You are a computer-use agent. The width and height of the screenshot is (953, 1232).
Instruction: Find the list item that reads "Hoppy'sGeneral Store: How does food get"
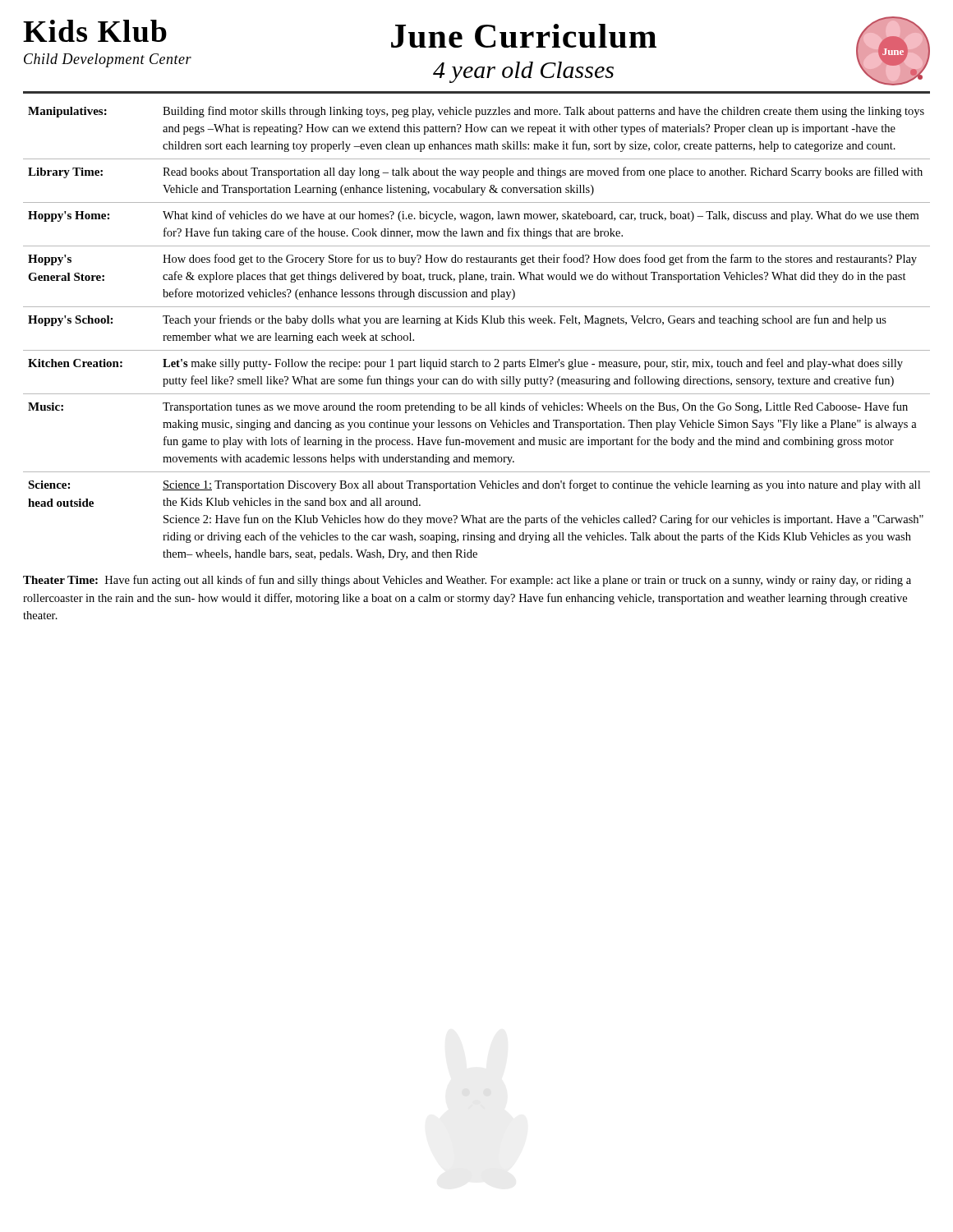click(476, 276)
